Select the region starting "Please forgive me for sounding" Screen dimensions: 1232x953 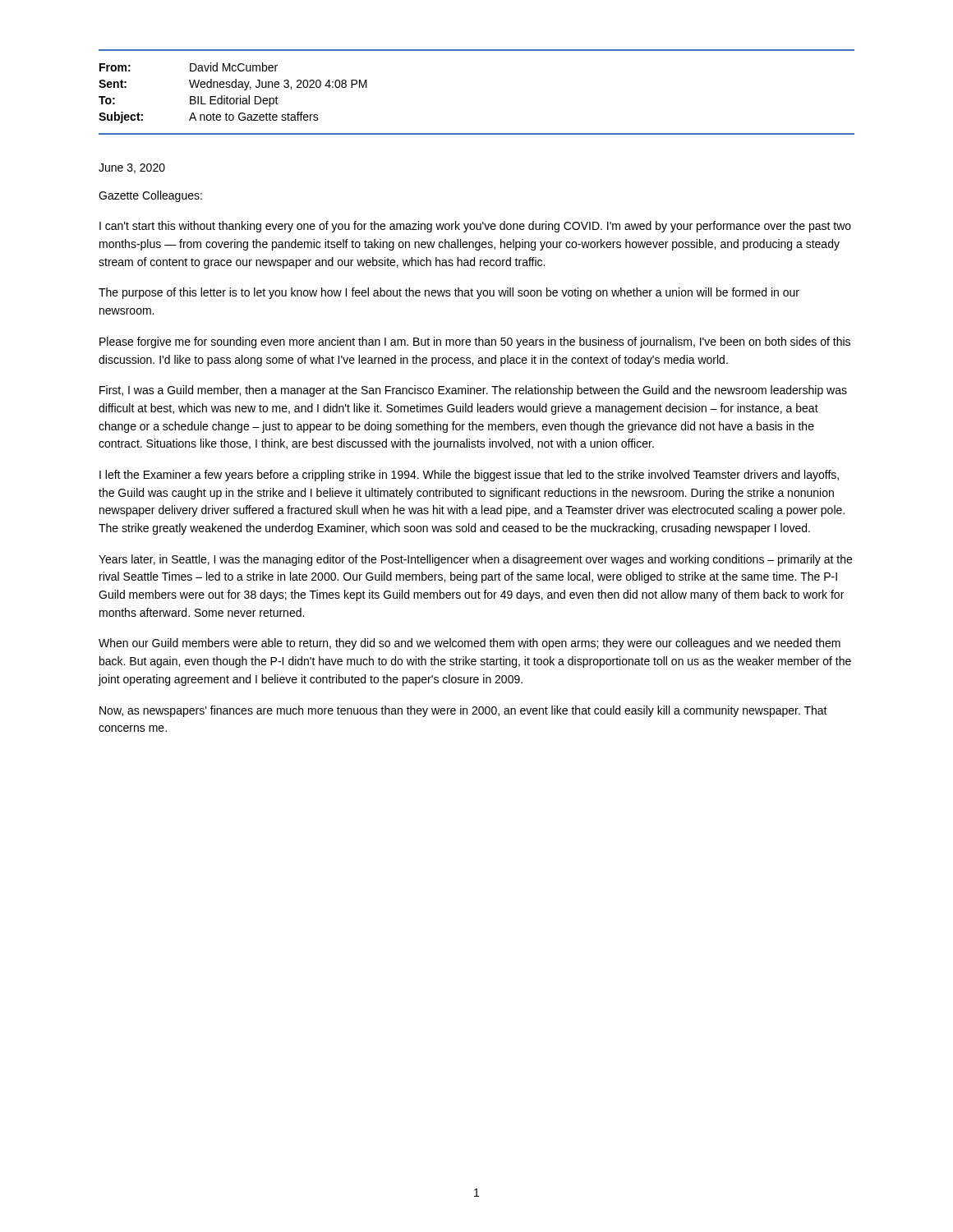point(475,350)
